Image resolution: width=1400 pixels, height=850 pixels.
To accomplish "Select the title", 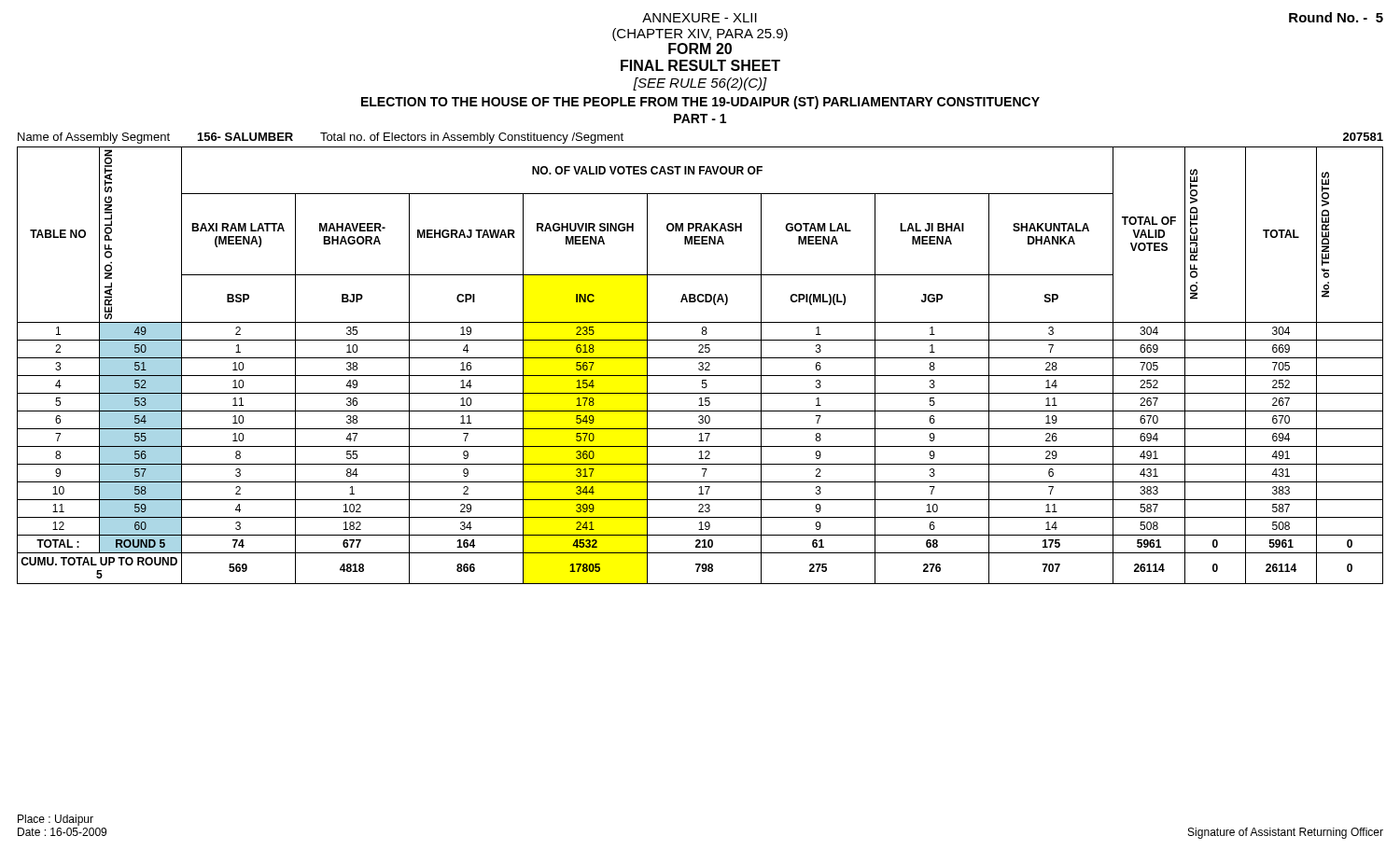I will point(700,50).
